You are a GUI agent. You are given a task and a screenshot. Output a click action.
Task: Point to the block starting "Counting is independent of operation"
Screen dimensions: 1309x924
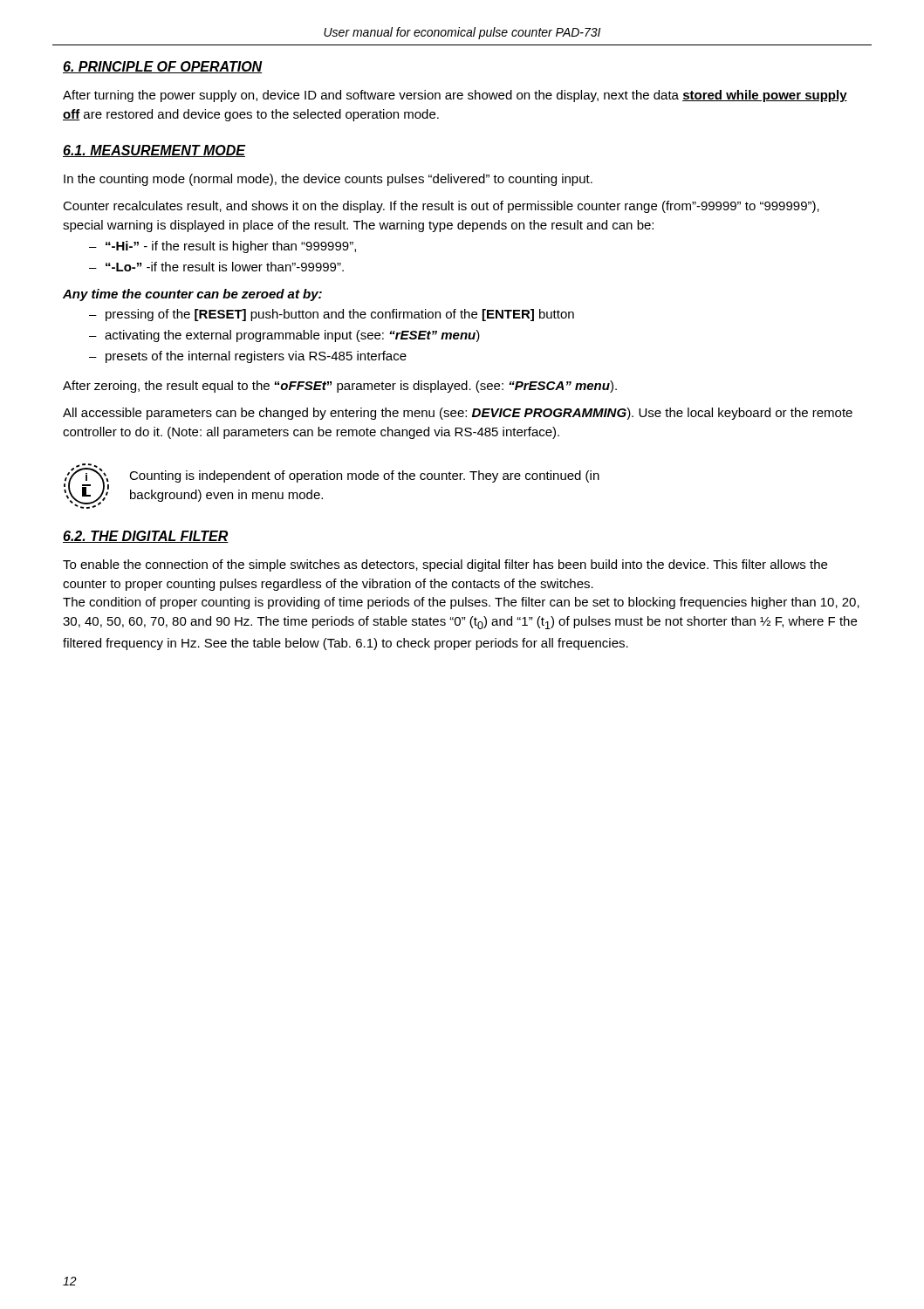[x=364, y=484]
